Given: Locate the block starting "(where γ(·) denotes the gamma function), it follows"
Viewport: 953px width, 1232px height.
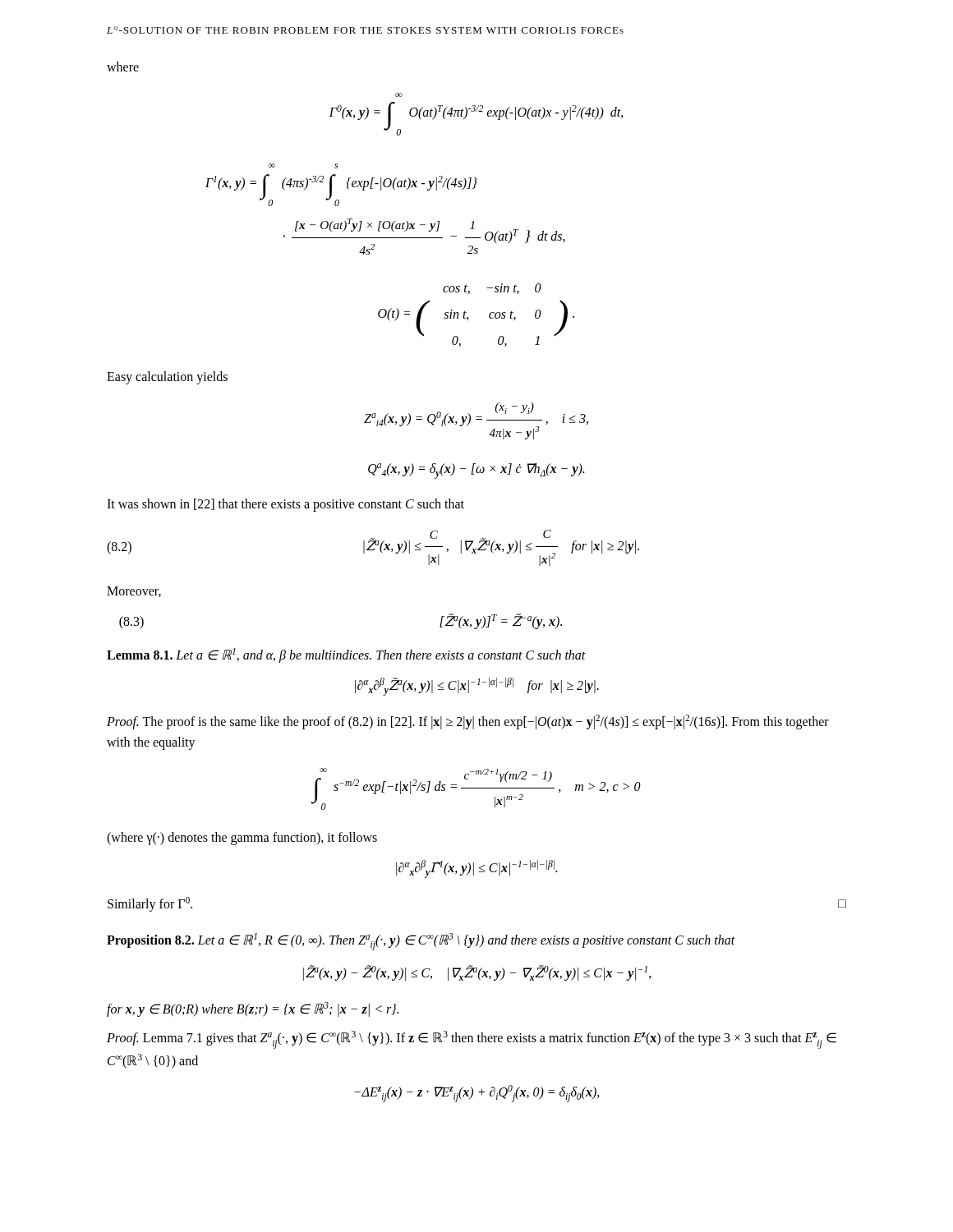Looking at the screenshot, I should pyautogui.click(x=242, y=837).
